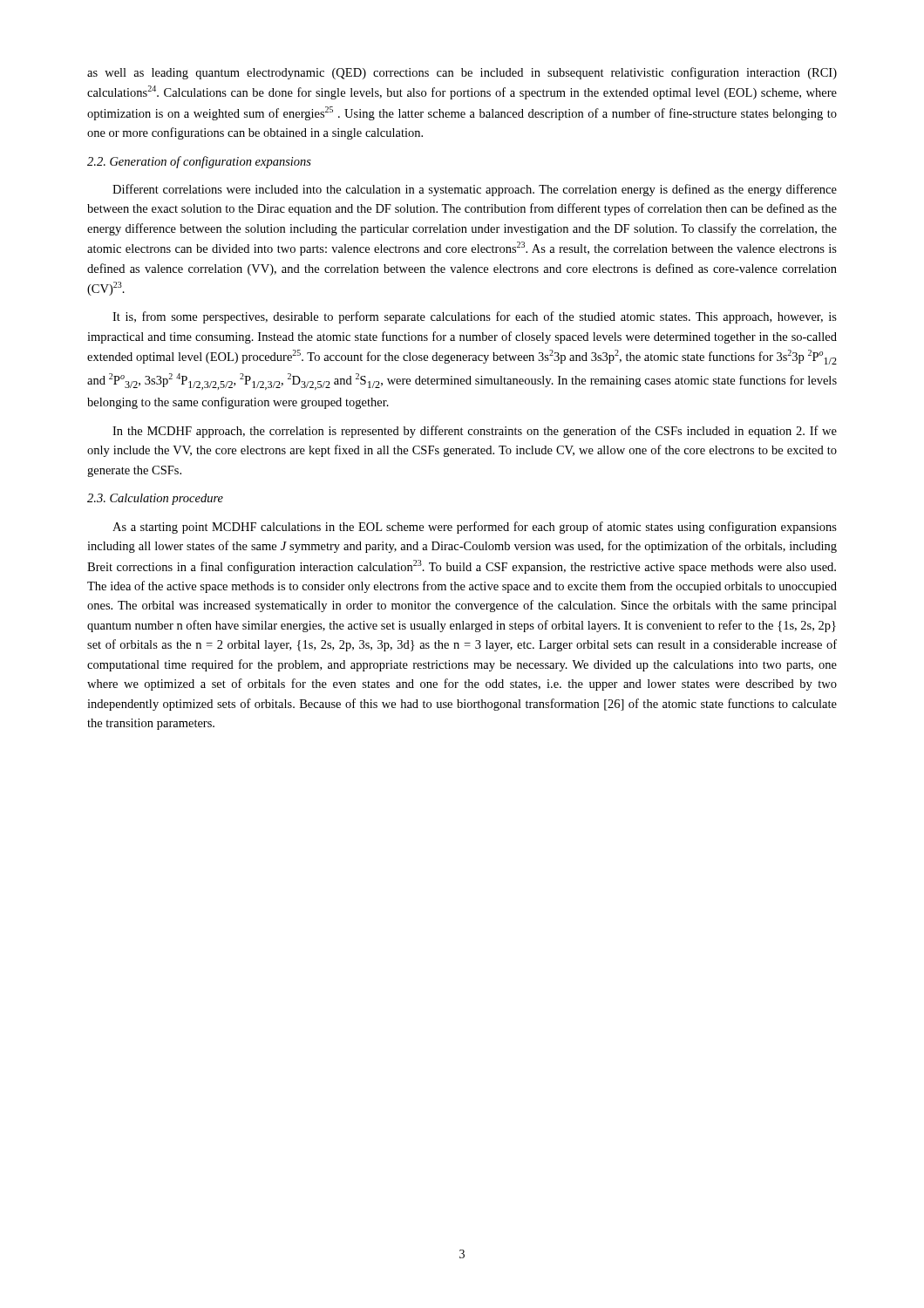Viewport: 924px width, 1308px height.
Task: Click on the block starting "as well as leading quantum"
Action: coord(462,103)
